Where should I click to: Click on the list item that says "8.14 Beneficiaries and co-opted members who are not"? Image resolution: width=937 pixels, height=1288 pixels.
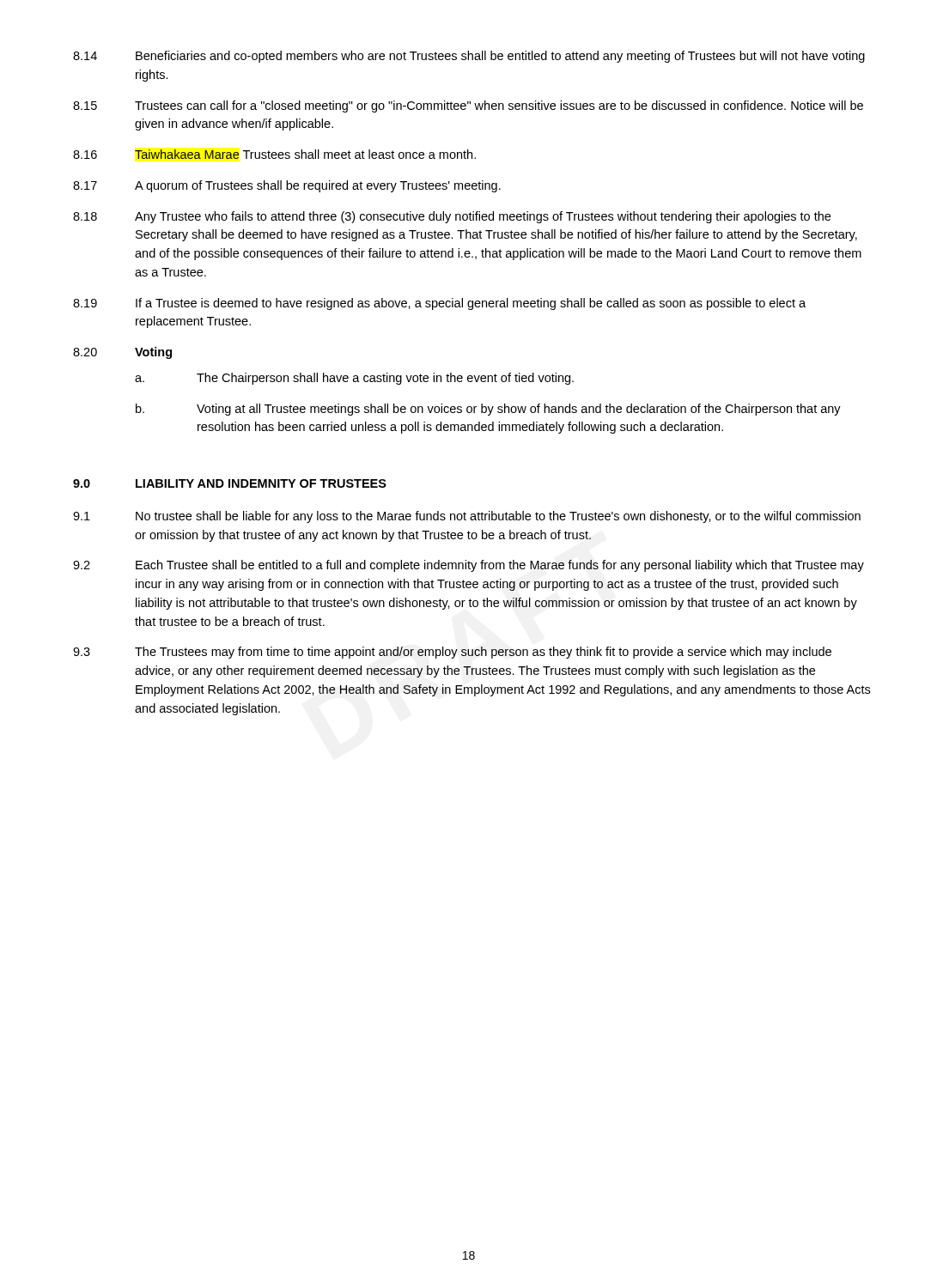coord(473,66)
